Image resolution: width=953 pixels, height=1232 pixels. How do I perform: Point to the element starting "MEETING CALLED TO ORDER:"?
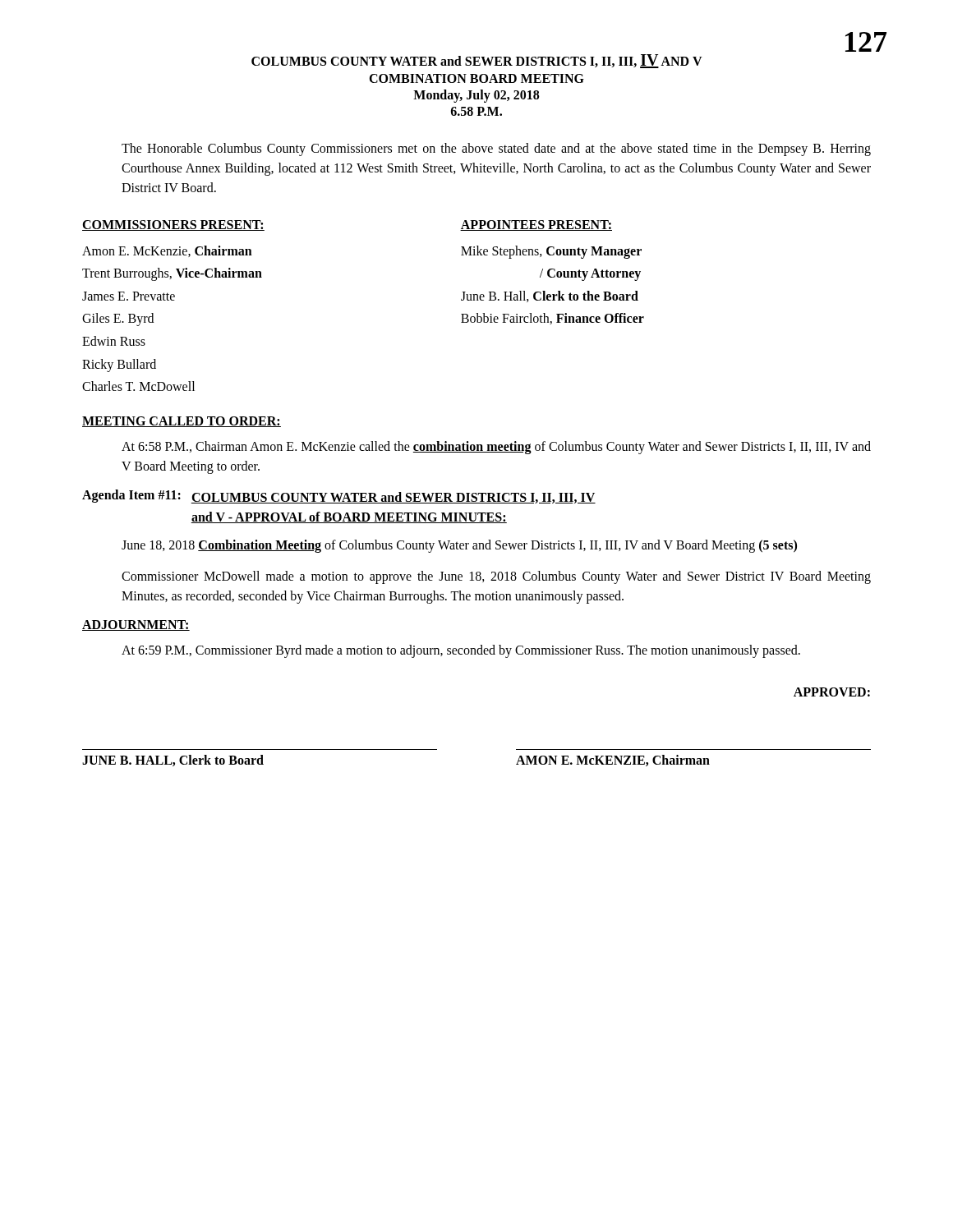181,421
